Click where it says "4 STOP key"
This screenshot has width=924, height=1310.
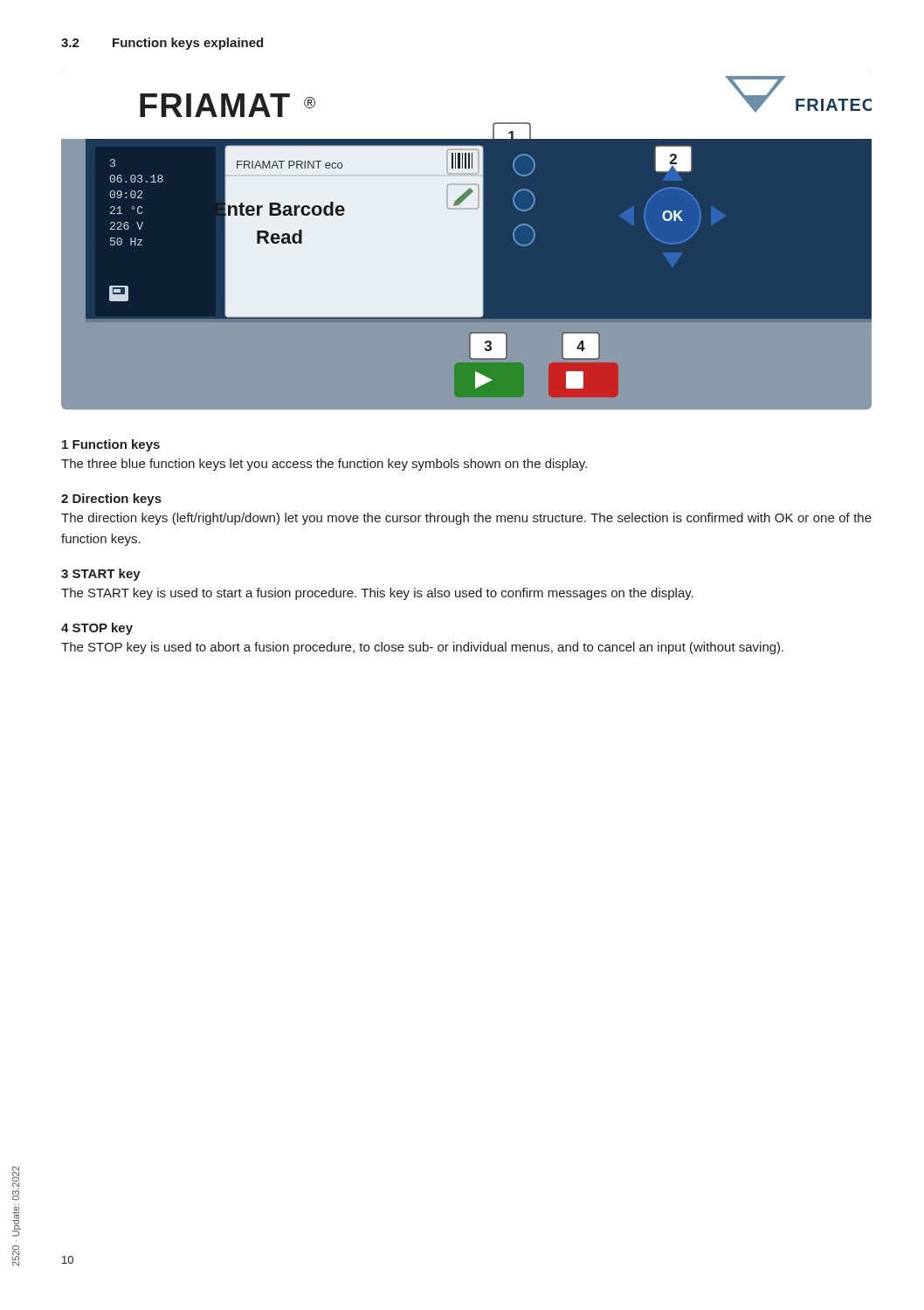pyautogui.click(x=97, y=627)
